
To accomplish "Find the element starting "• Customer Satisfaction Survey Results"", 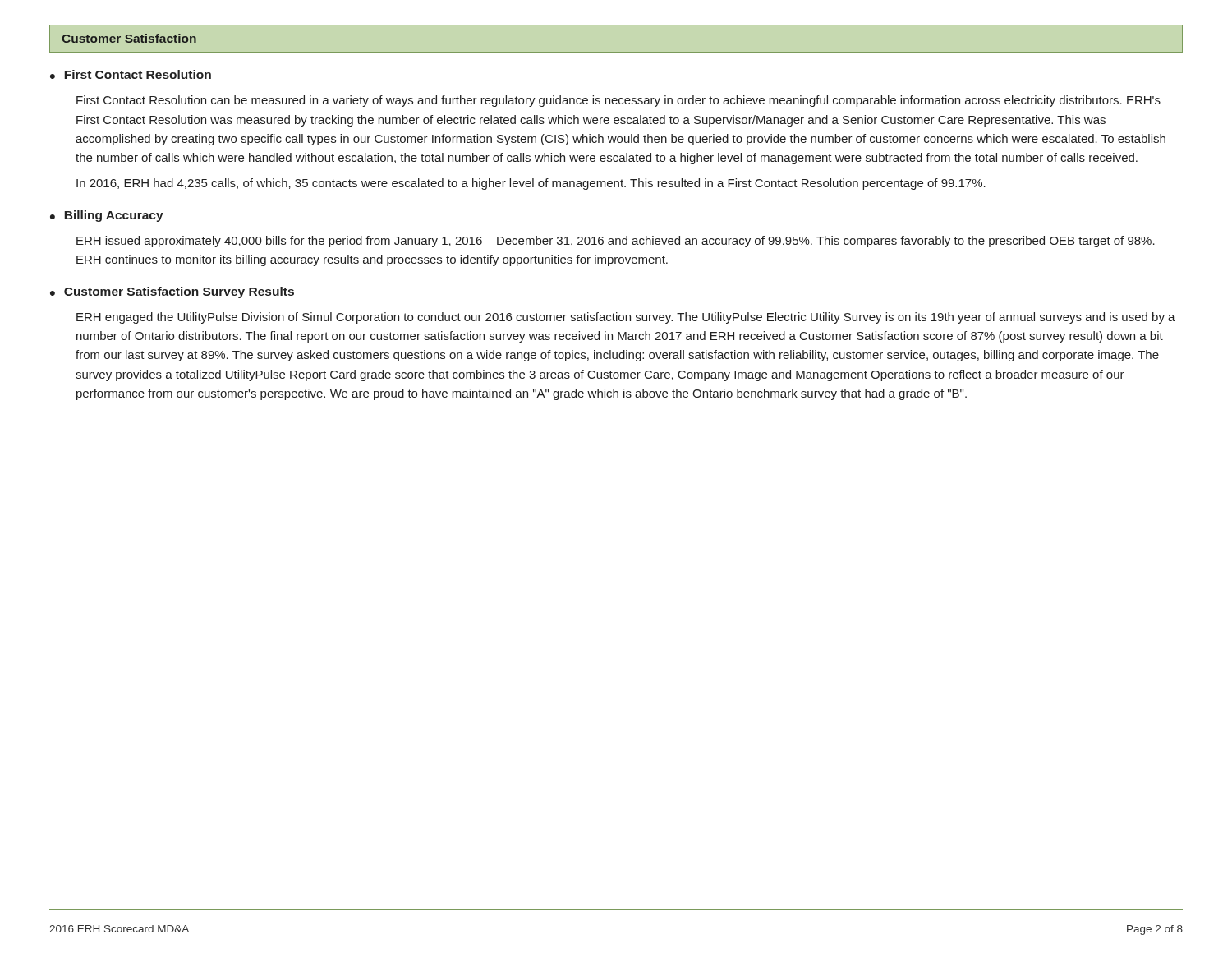I will tap(616, 343).
